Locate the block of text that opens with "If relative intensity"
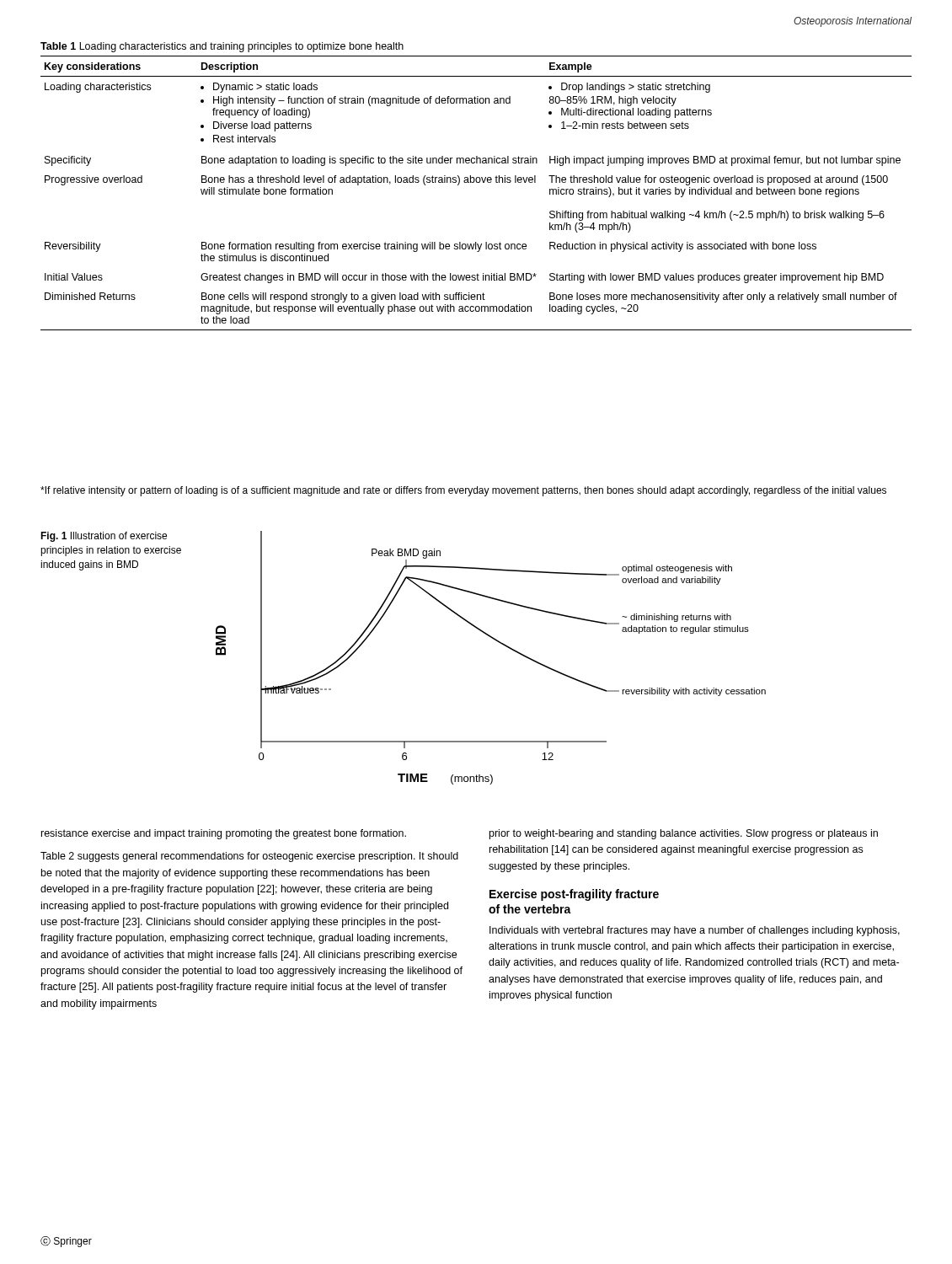The image size is (952, 1264). (x=464, y=490)
